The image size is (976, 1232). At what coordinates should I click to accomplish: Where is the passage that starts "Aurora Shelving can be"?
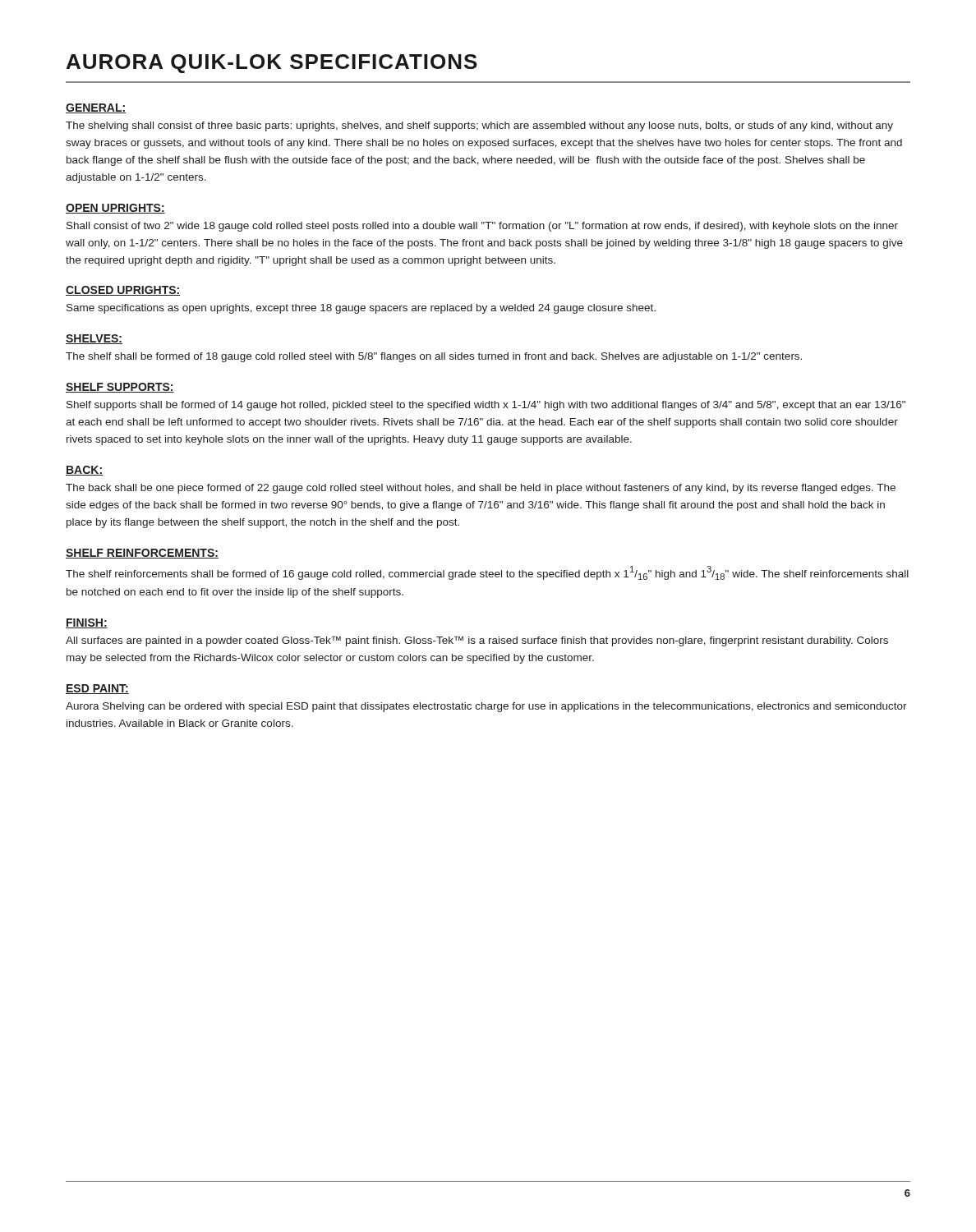(x=488, y=715)
